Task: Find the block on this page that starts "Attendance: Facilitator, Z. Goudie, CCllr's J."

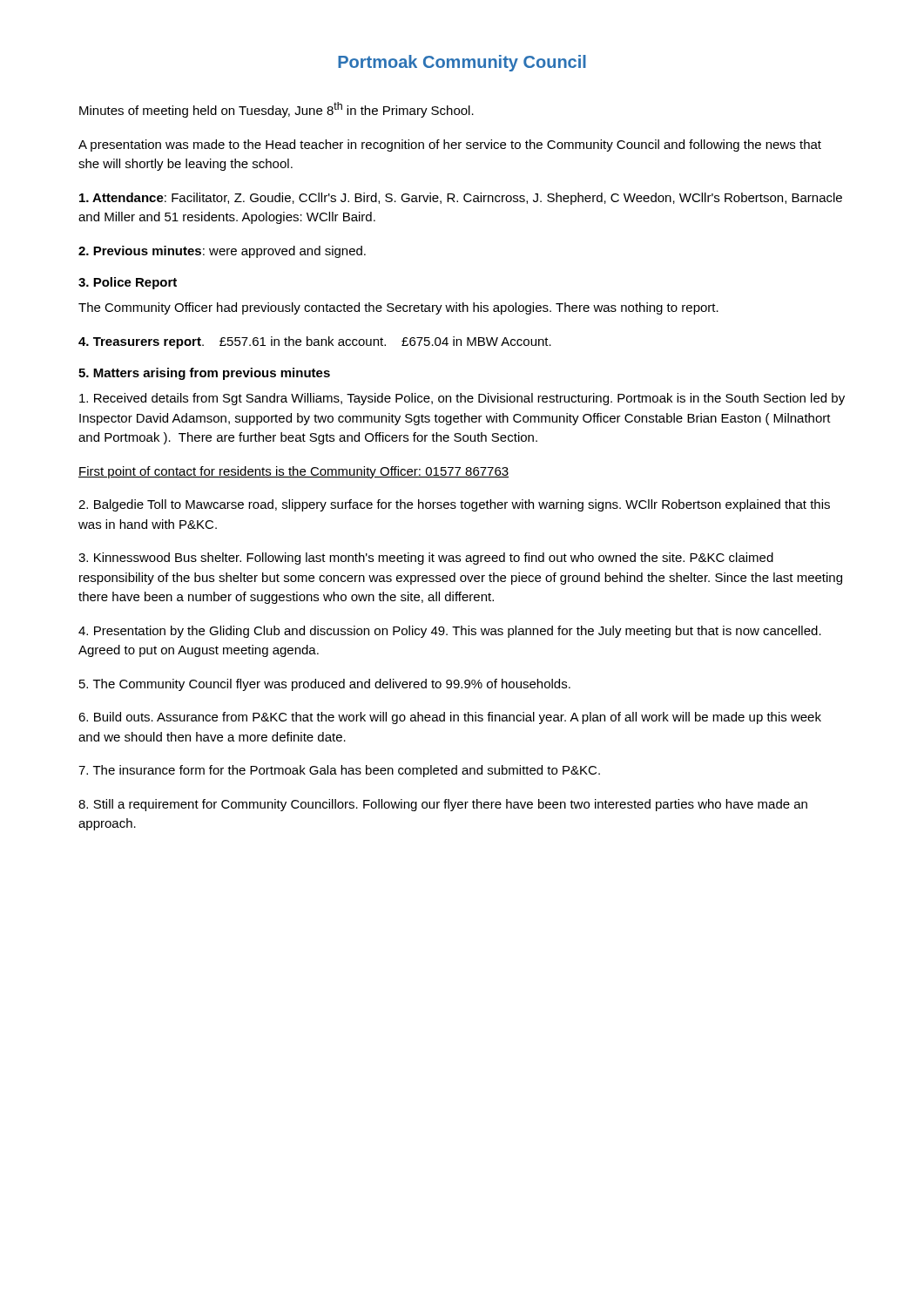Action: click(x=461, y=207)
